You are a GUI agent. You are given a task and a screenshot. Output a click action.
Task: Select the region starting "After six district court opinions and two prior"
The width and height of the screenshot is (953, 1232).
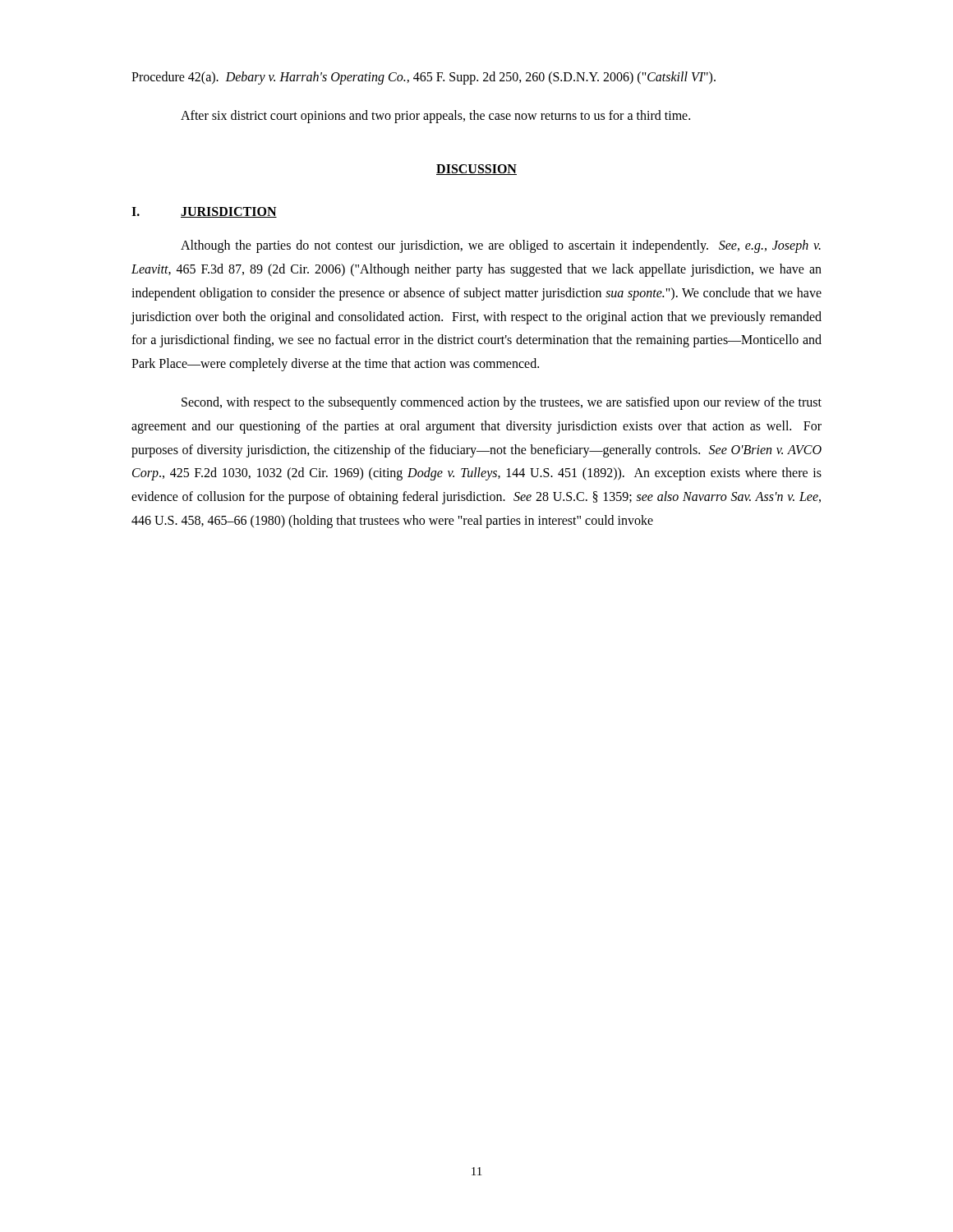point(476,116)
